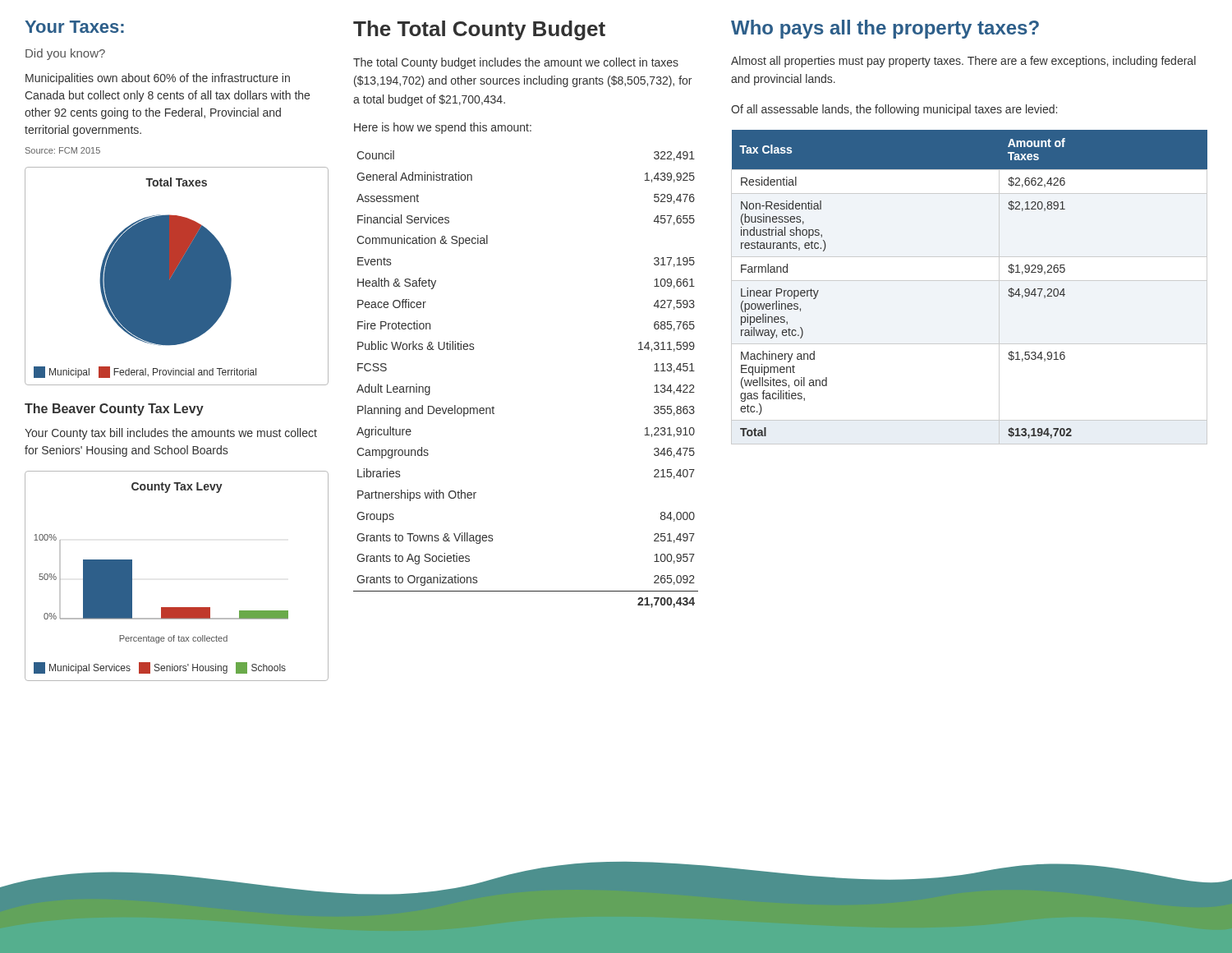Image resolution: width=1232 pixels, height=953 pixels.
Task: Locate the pie chart
Action: pyautogui.click(x=177, y=276)
